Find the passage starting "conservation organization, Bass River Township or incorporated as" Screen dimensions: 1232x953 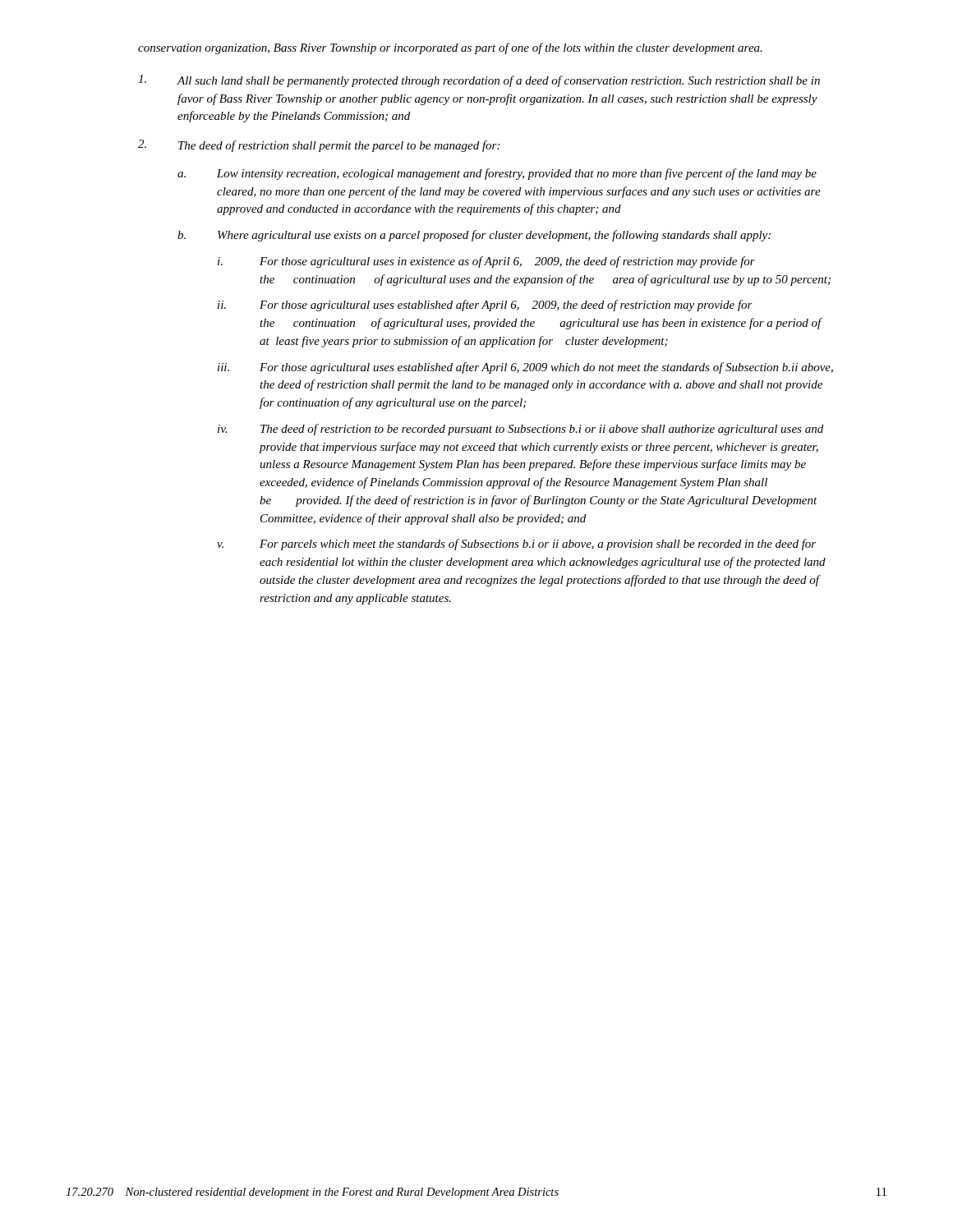(x=451, y=48)
